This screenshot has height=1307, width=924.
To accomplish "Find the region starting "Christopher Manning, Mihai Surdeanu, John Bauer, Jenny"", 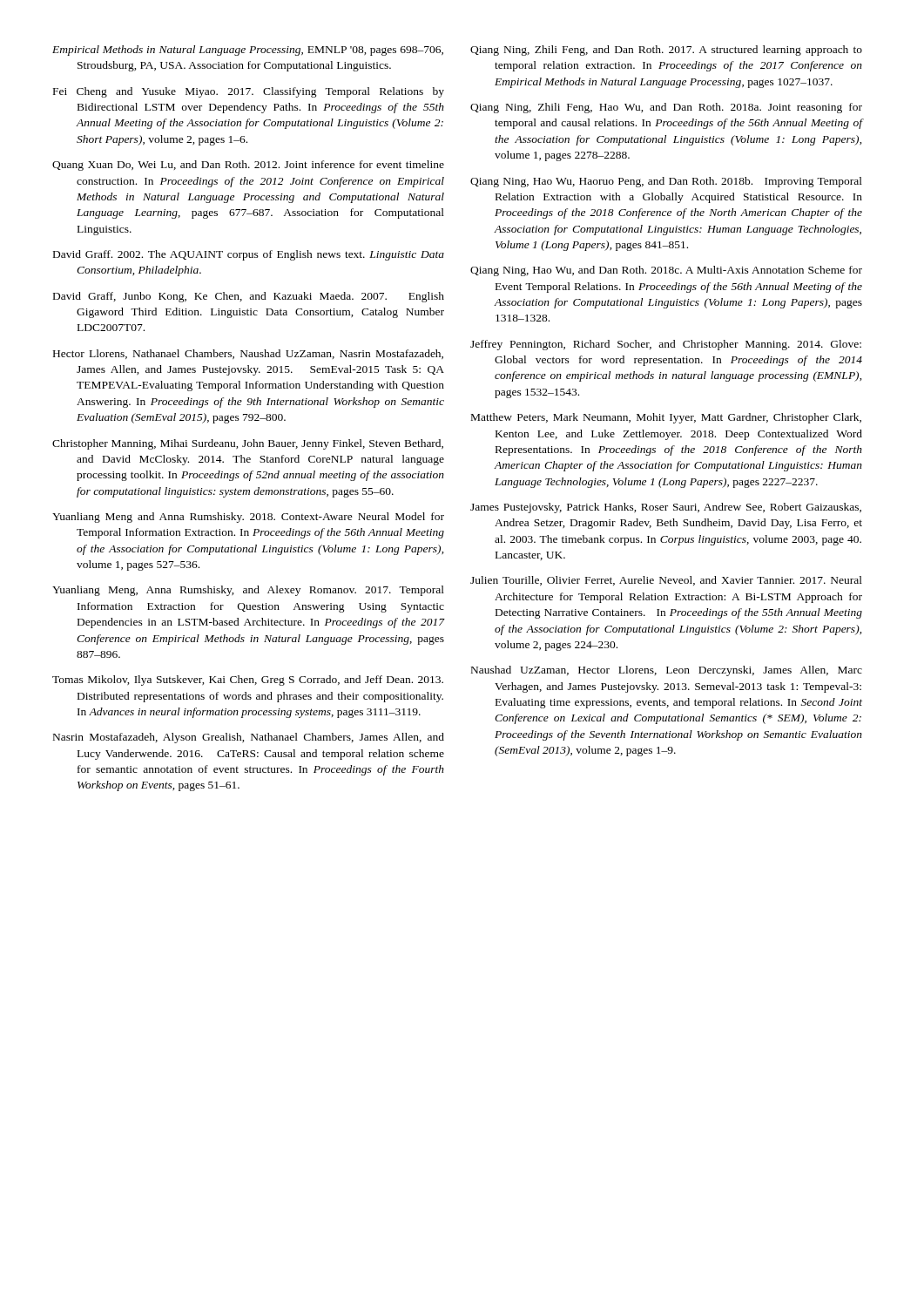I will [x=248, y=467].
